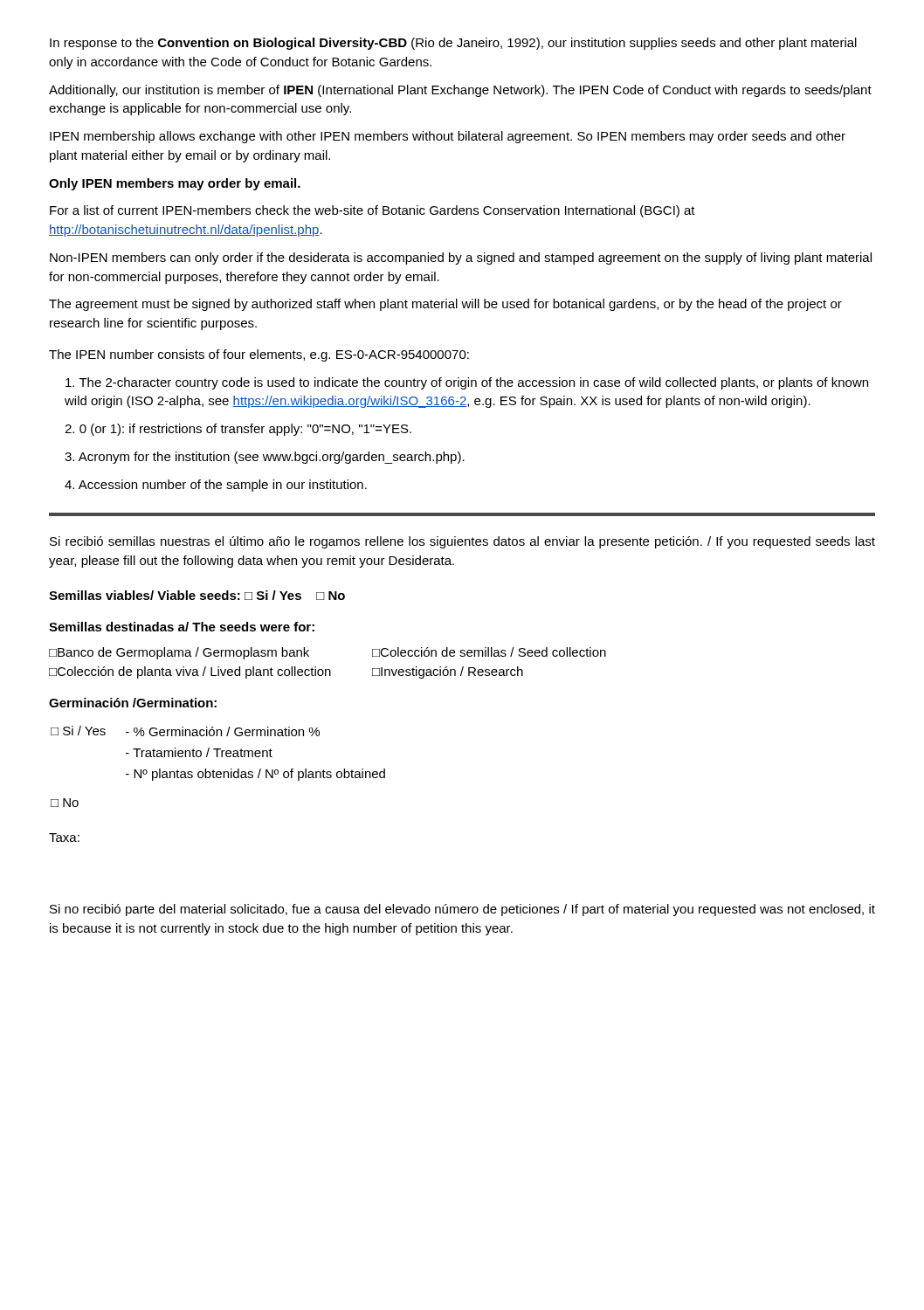Locate the text block that says "Si no recibió parte del material"
The image size is (924, 1310).
pos(462,918)
